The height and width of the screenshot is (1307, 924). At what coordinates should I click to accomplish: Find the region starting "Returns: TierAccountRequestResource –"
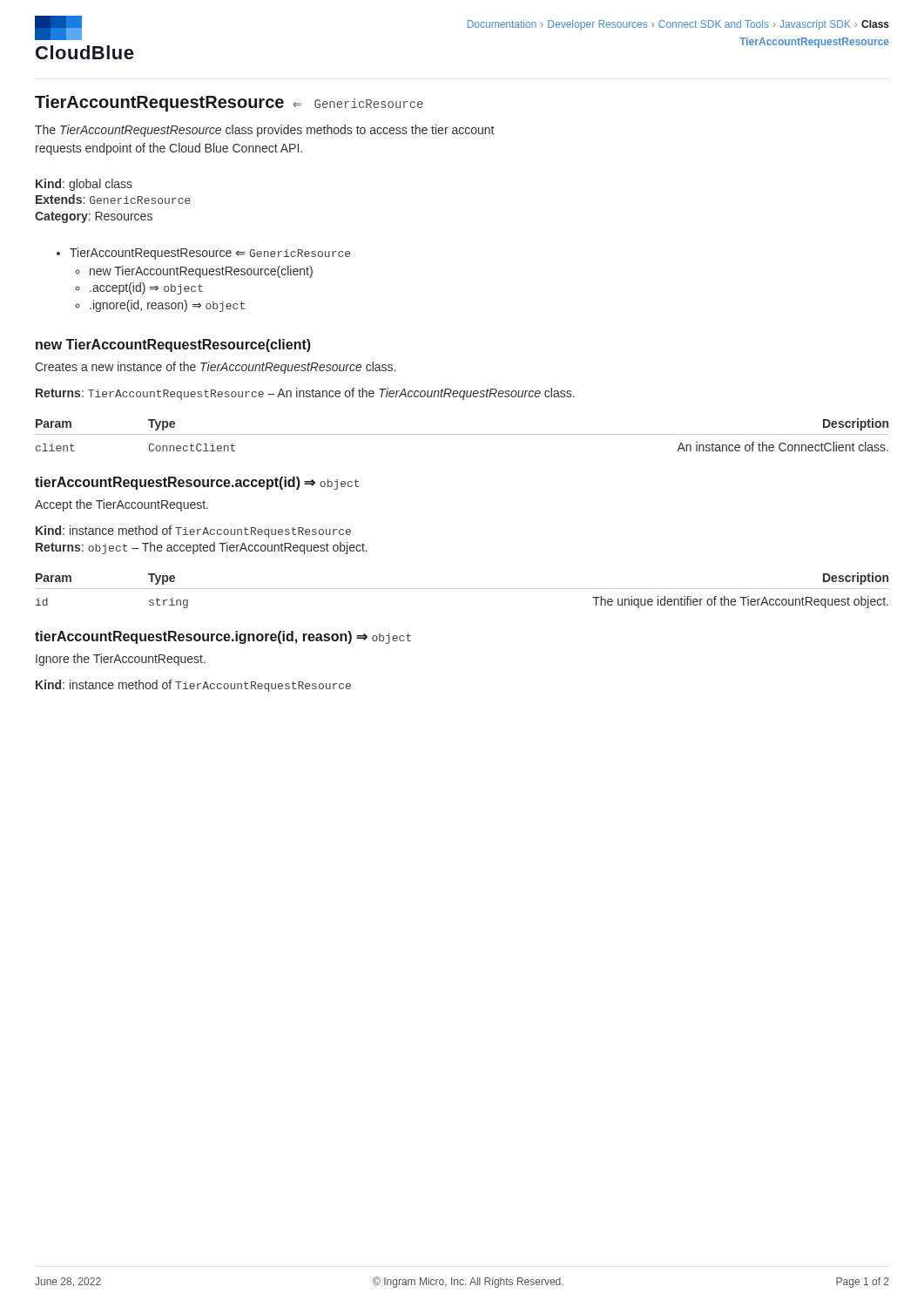(x=462, y=393)
